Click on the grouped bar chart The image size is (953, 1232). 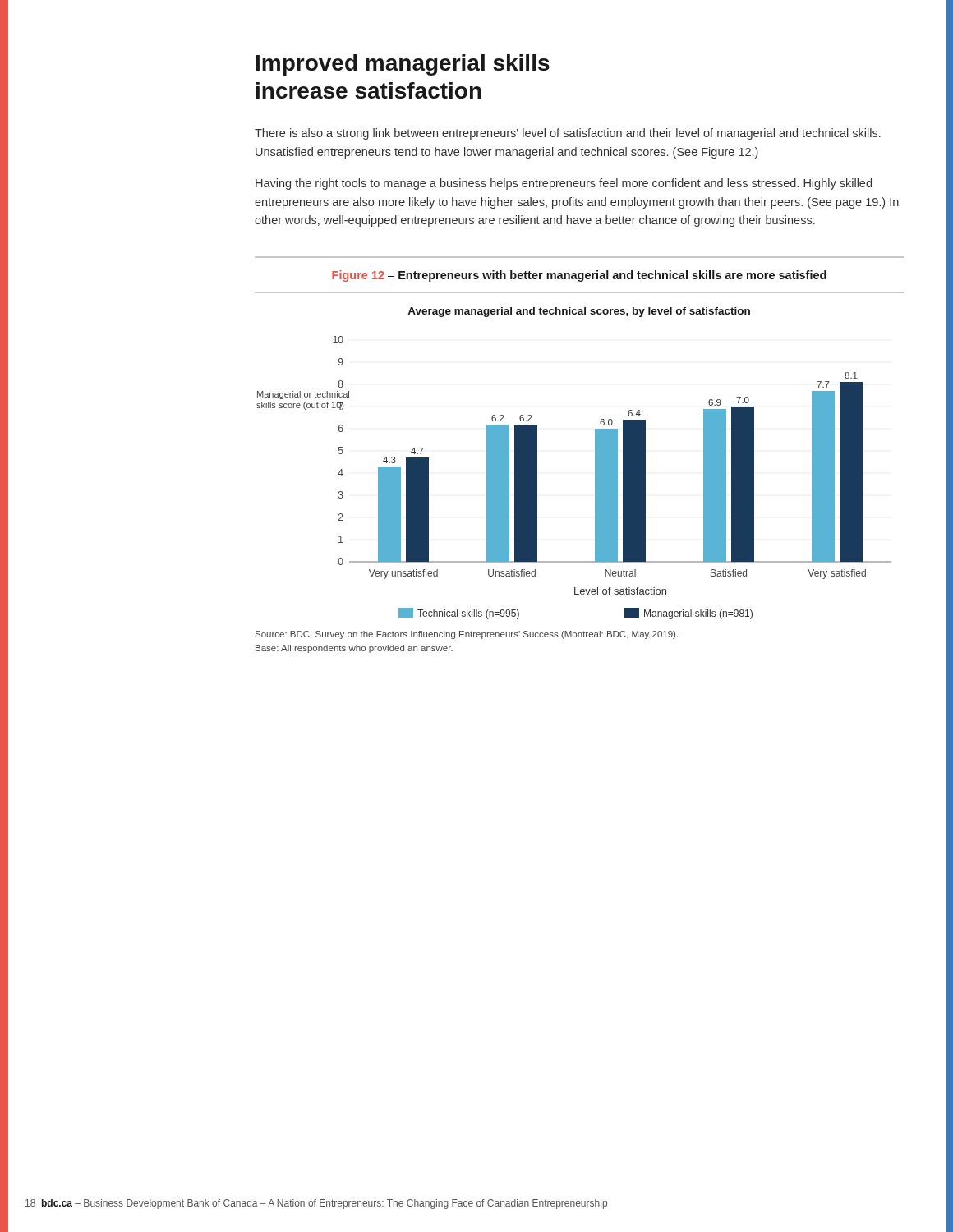pyautogui.click(x=579, y=462)
